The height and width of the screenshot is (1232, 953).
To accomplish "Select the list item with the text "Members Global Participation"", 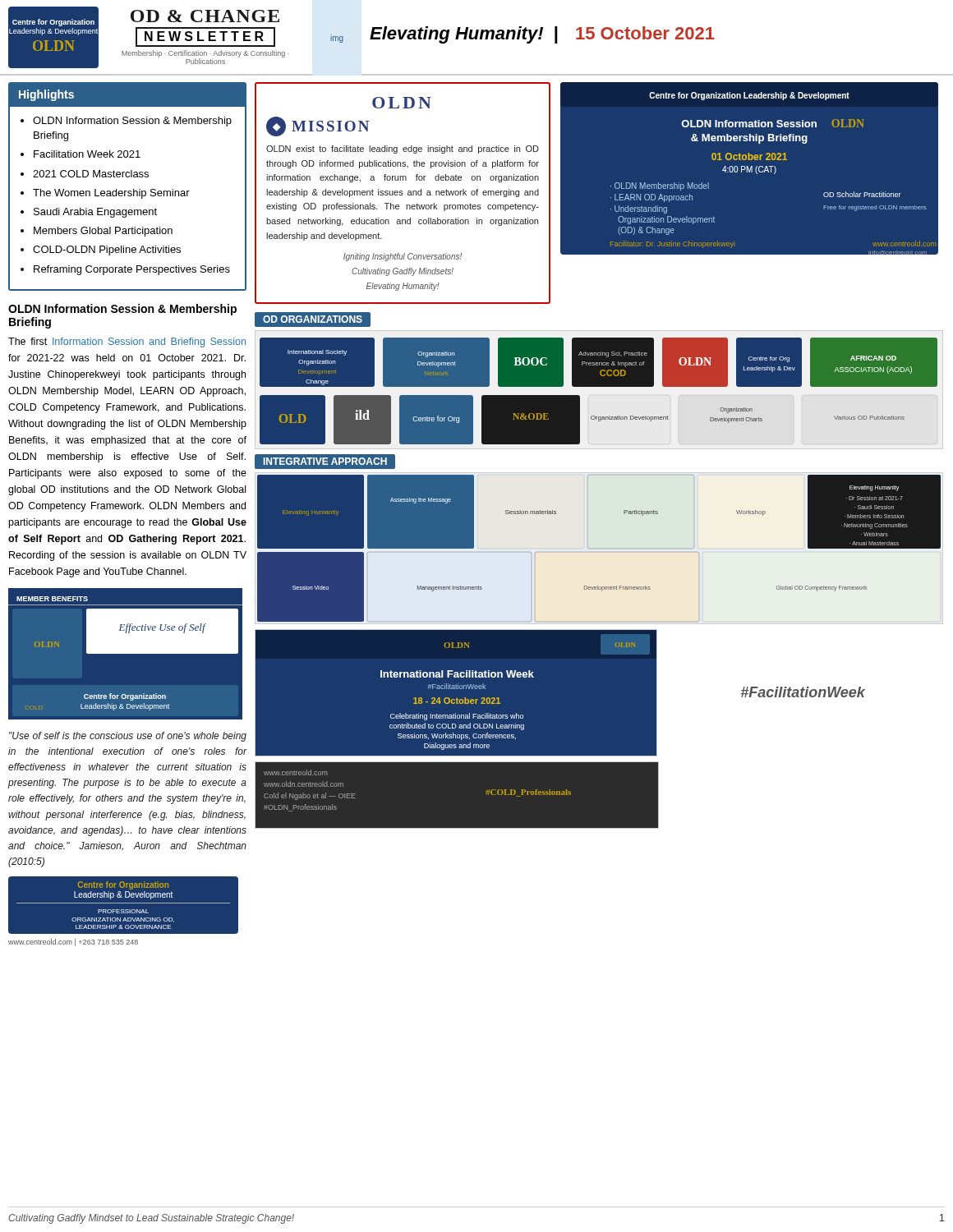I will coord(103,231).
